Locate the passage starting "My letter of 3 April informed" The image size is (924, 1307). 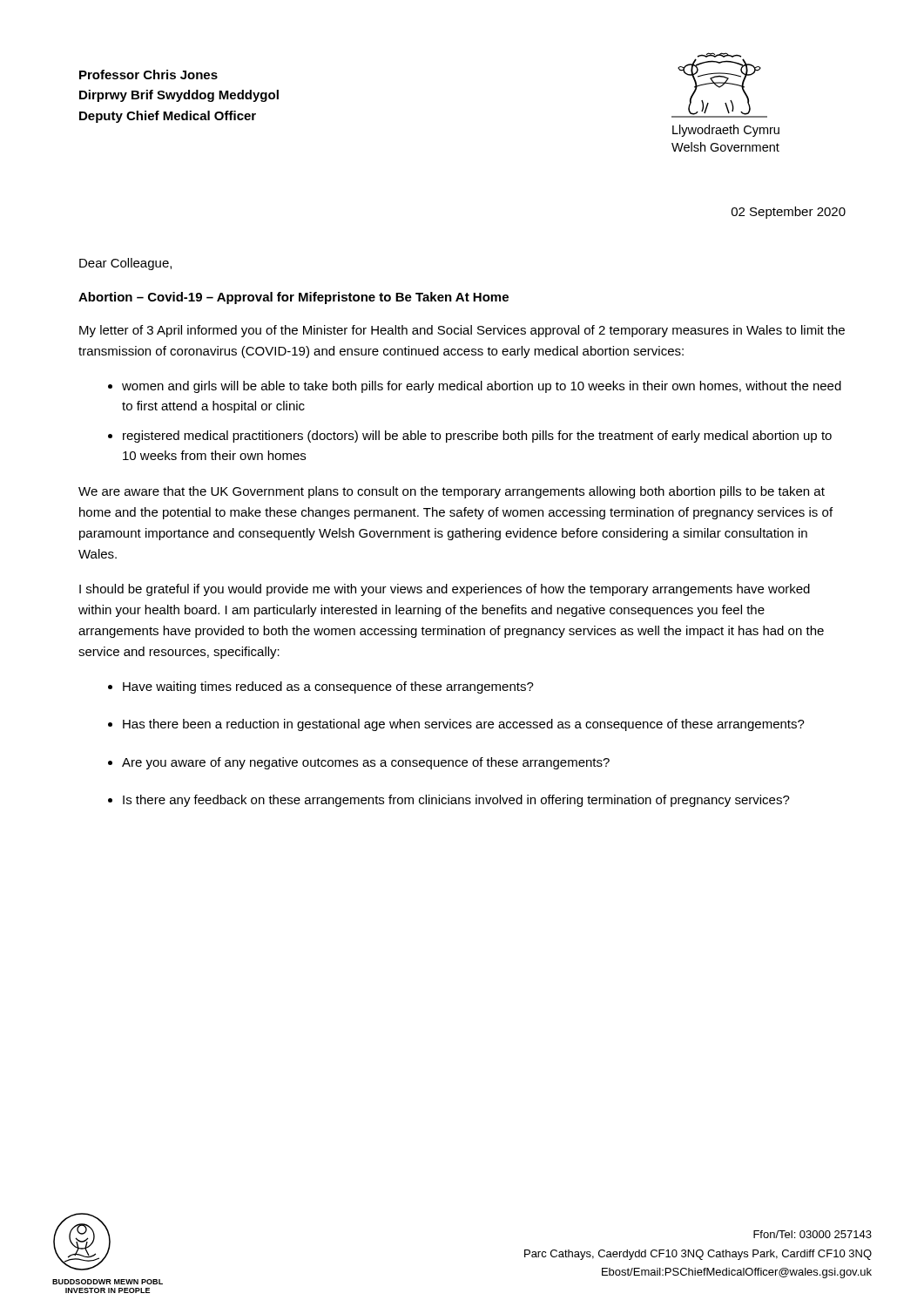point(462,340)
